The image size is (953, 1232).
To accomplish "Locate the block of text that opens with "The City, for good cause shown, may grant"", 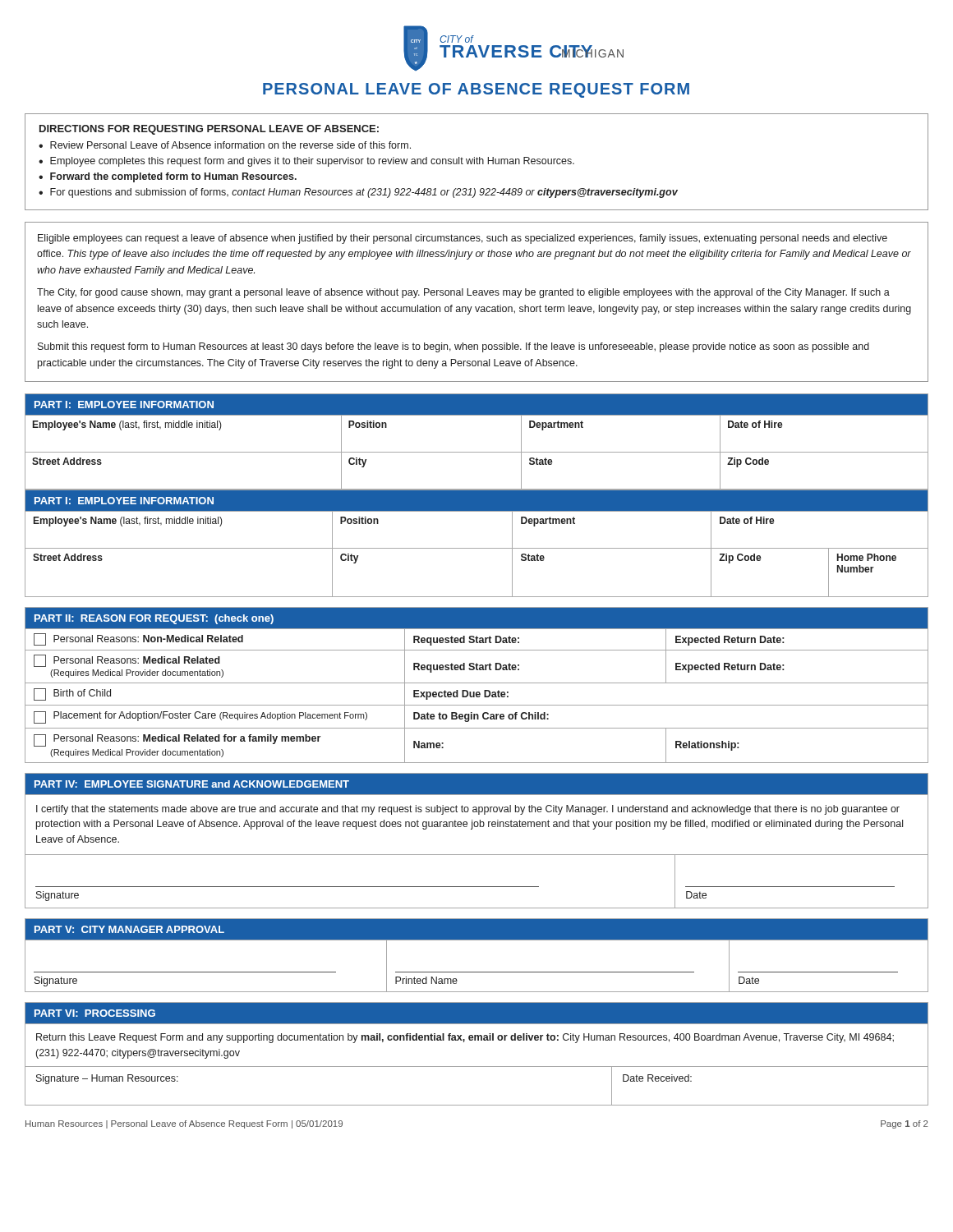I will [x=474, y=308].
